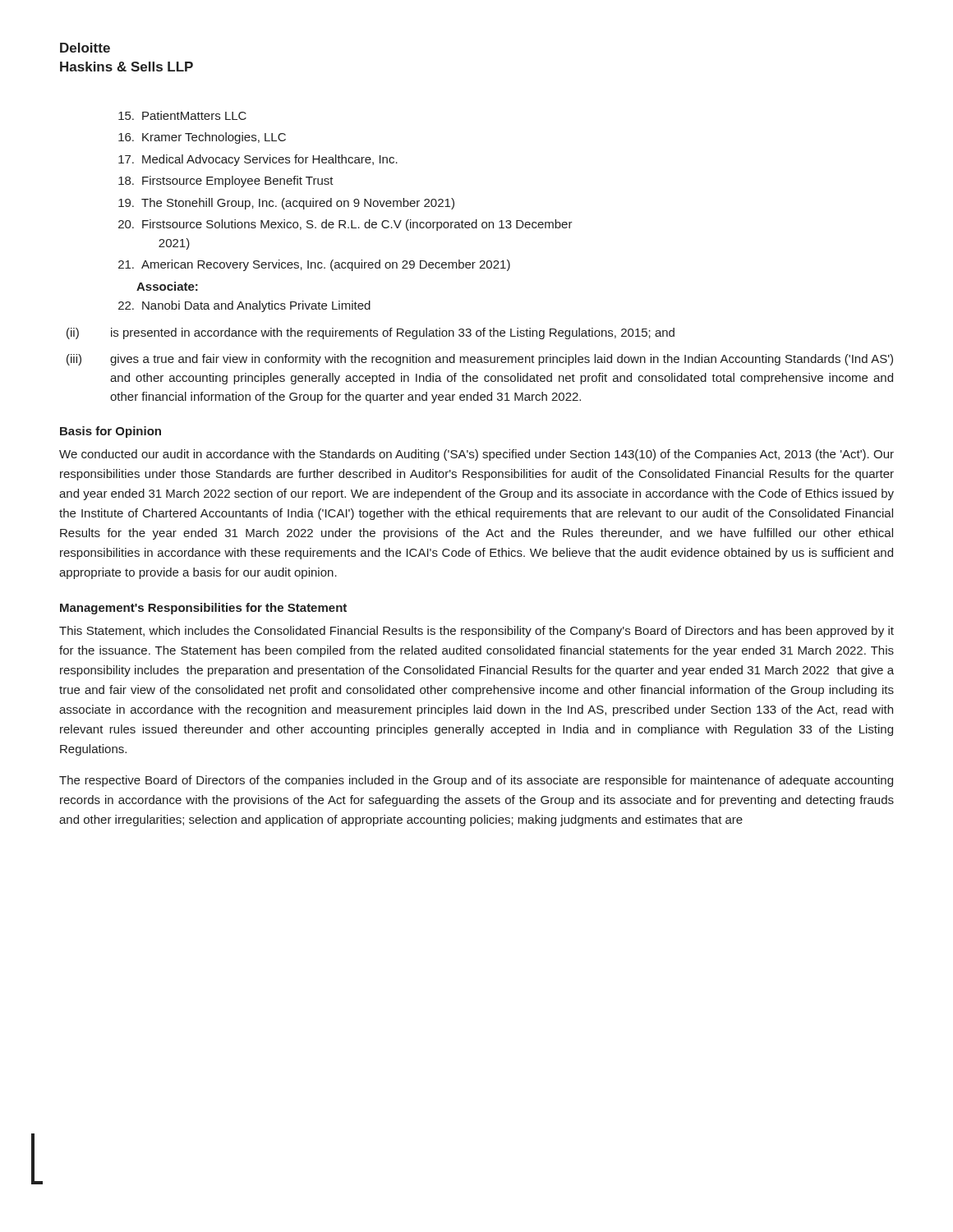Where does it say "15. PatientMatters LLC"?

182,115
